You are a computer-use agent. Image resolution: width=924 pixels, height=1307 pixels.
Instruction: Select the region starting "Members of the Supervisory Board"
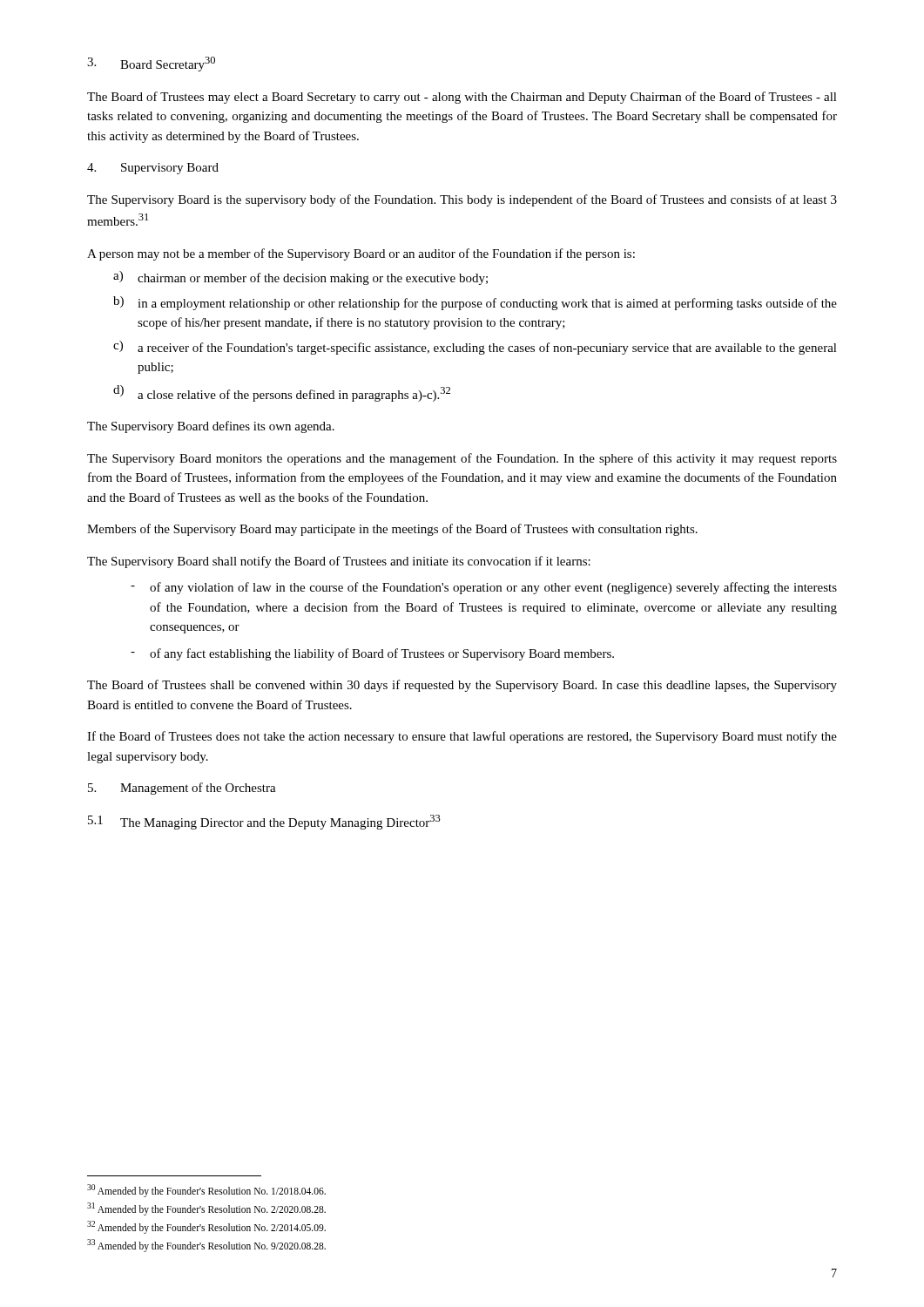coord(462,529)
